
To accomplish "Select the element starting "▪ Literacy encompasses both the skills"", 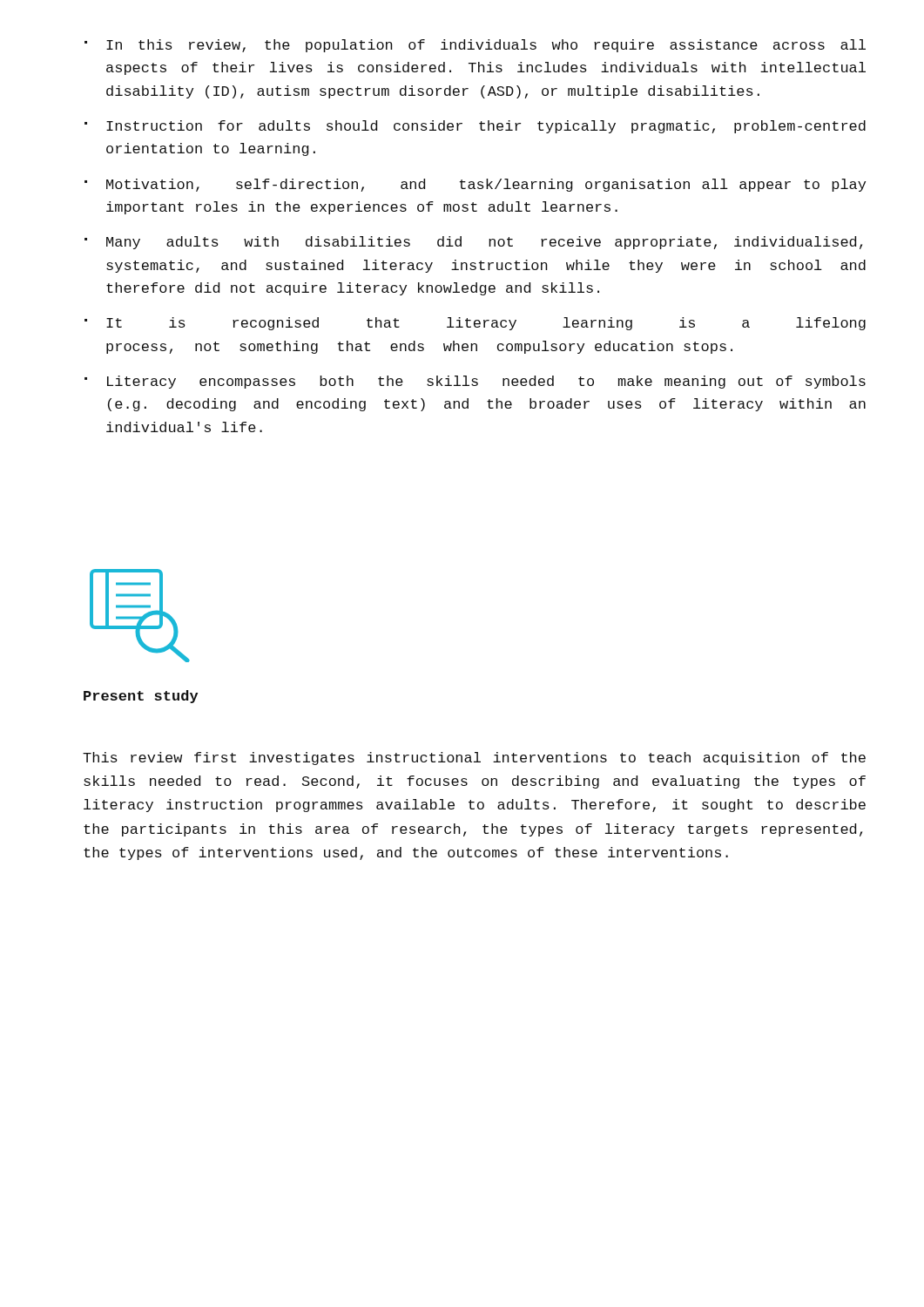I will (x=475, y=406).
